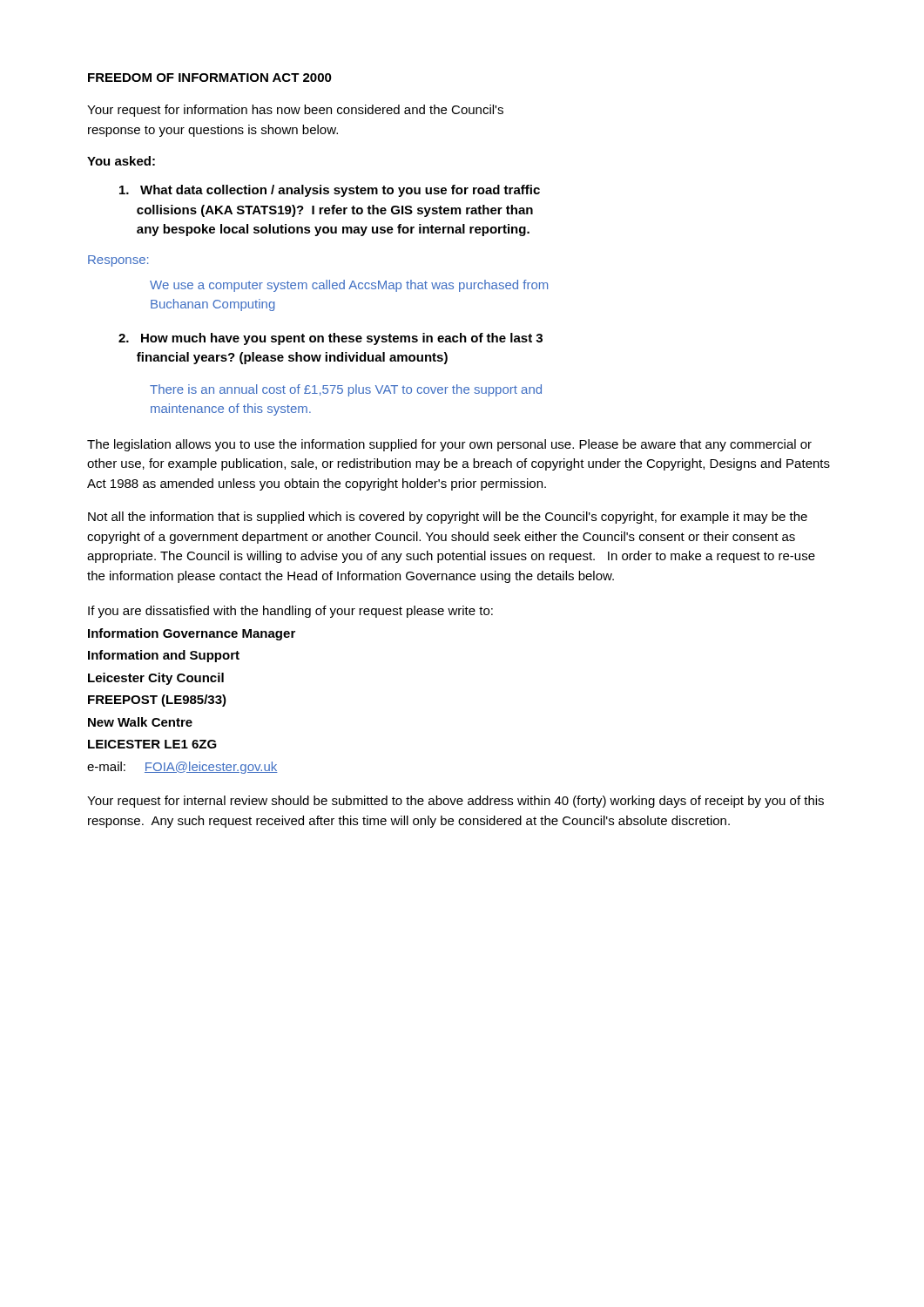Click on the text block containing "There is an annual cost of £1,575"
Image resolution: width=924 pixels, height=1307 pixels.
(x=346, y=398)
